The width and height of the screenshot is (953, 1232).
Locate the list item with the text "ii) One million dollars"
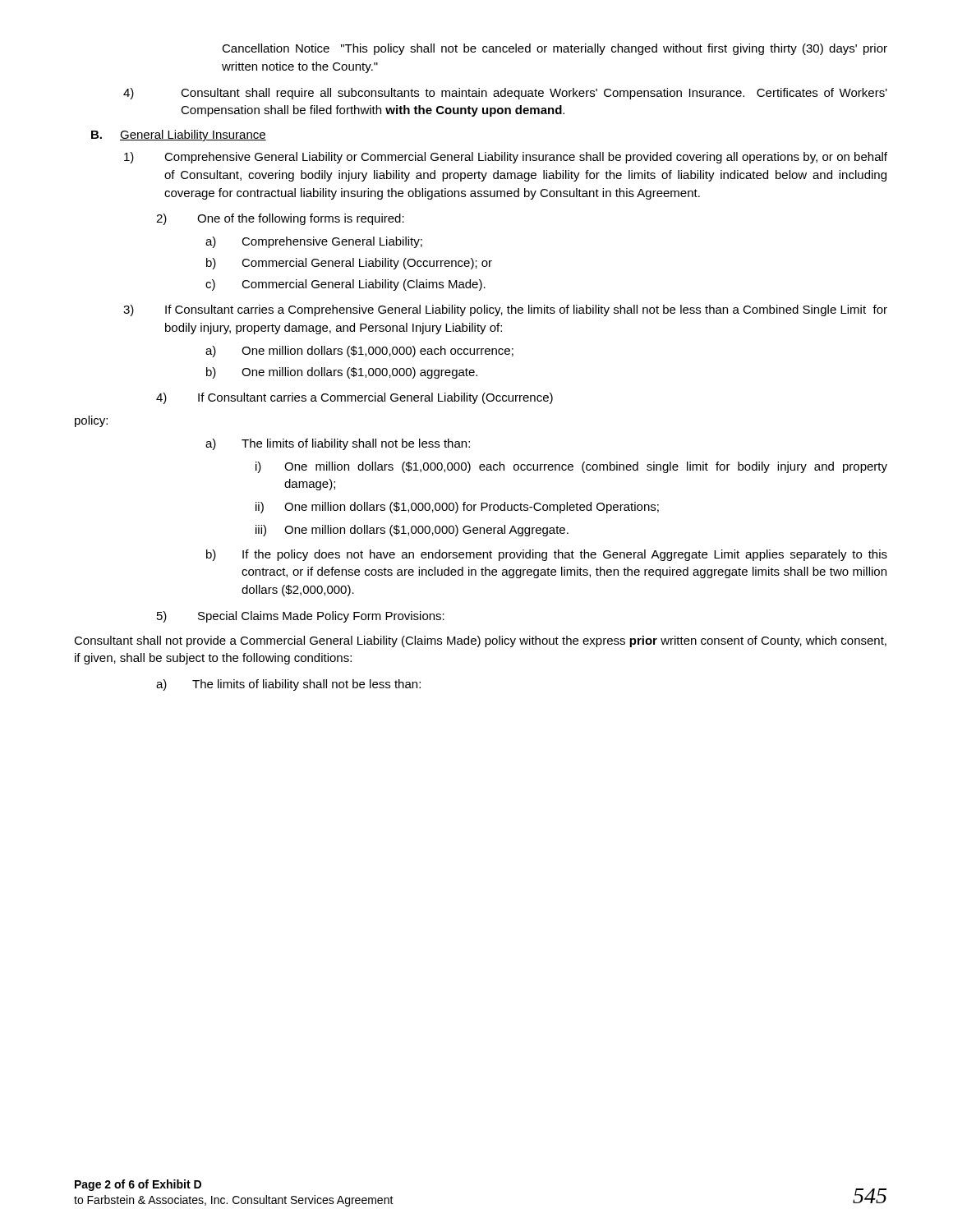click(x=571, y=507)
